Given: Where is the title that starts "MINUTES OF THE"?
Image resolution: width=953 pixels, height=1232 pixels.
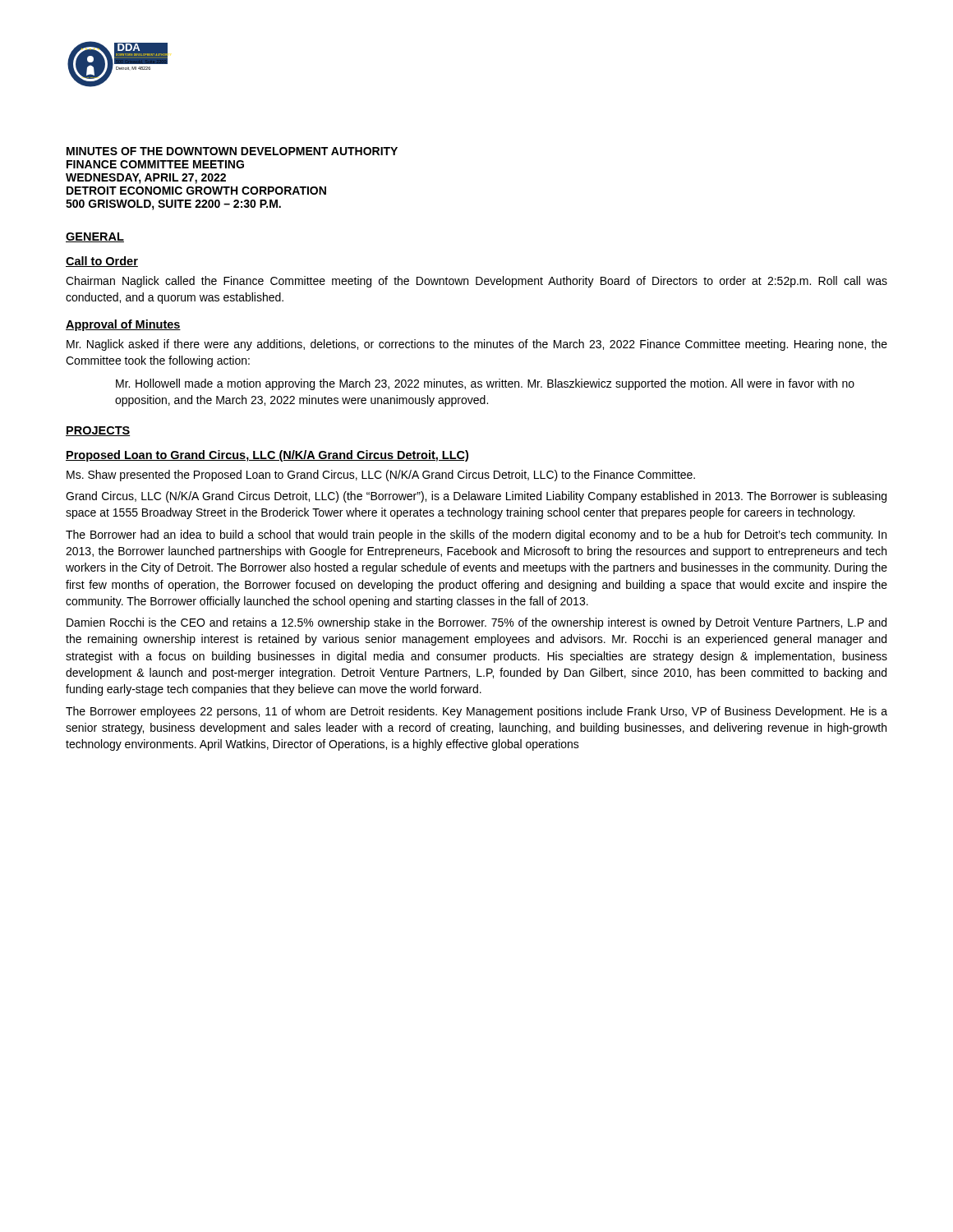Looking at the screenshot, I should [232, 151].
